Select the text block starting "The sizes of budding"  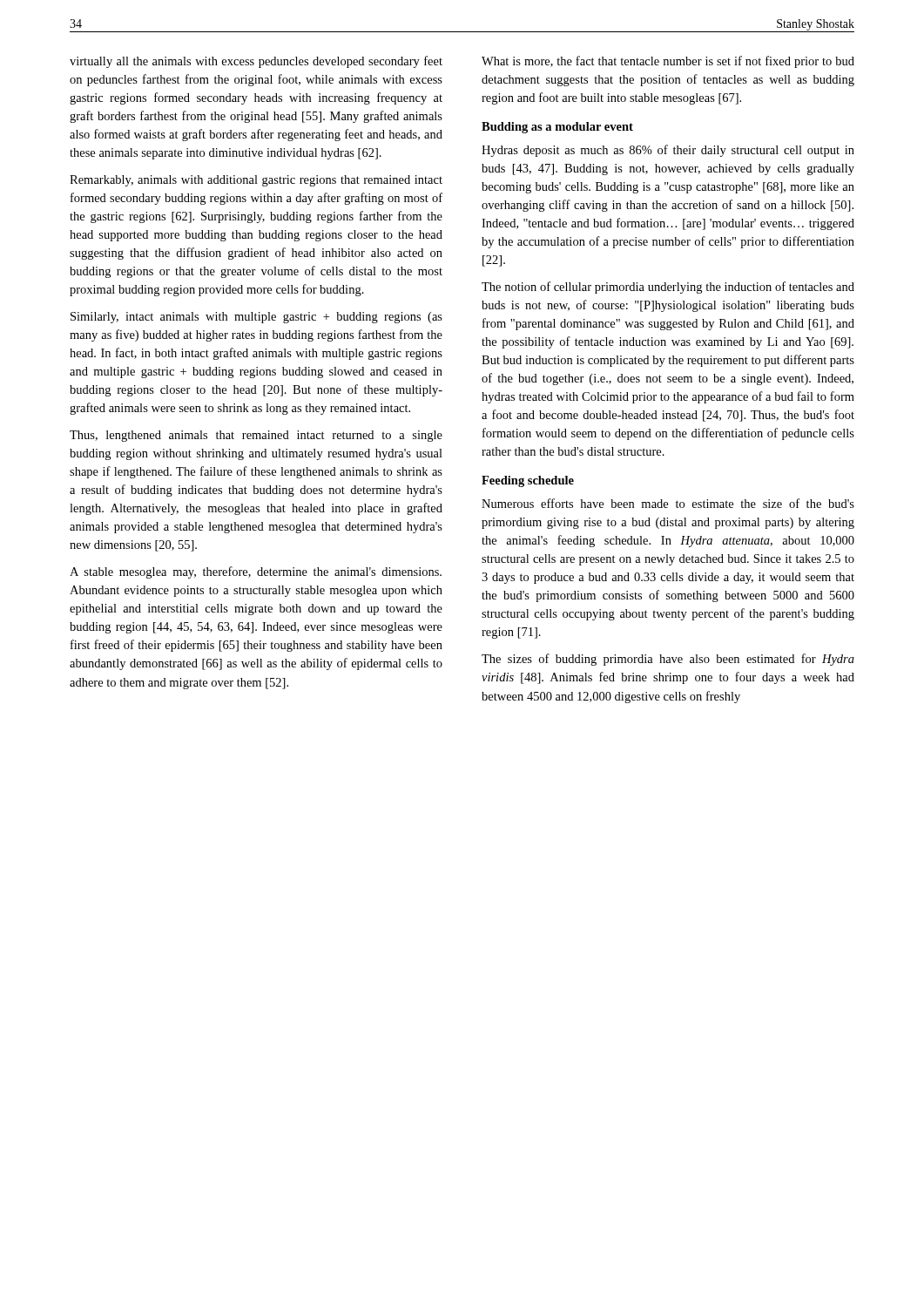[x=668, y=678]
